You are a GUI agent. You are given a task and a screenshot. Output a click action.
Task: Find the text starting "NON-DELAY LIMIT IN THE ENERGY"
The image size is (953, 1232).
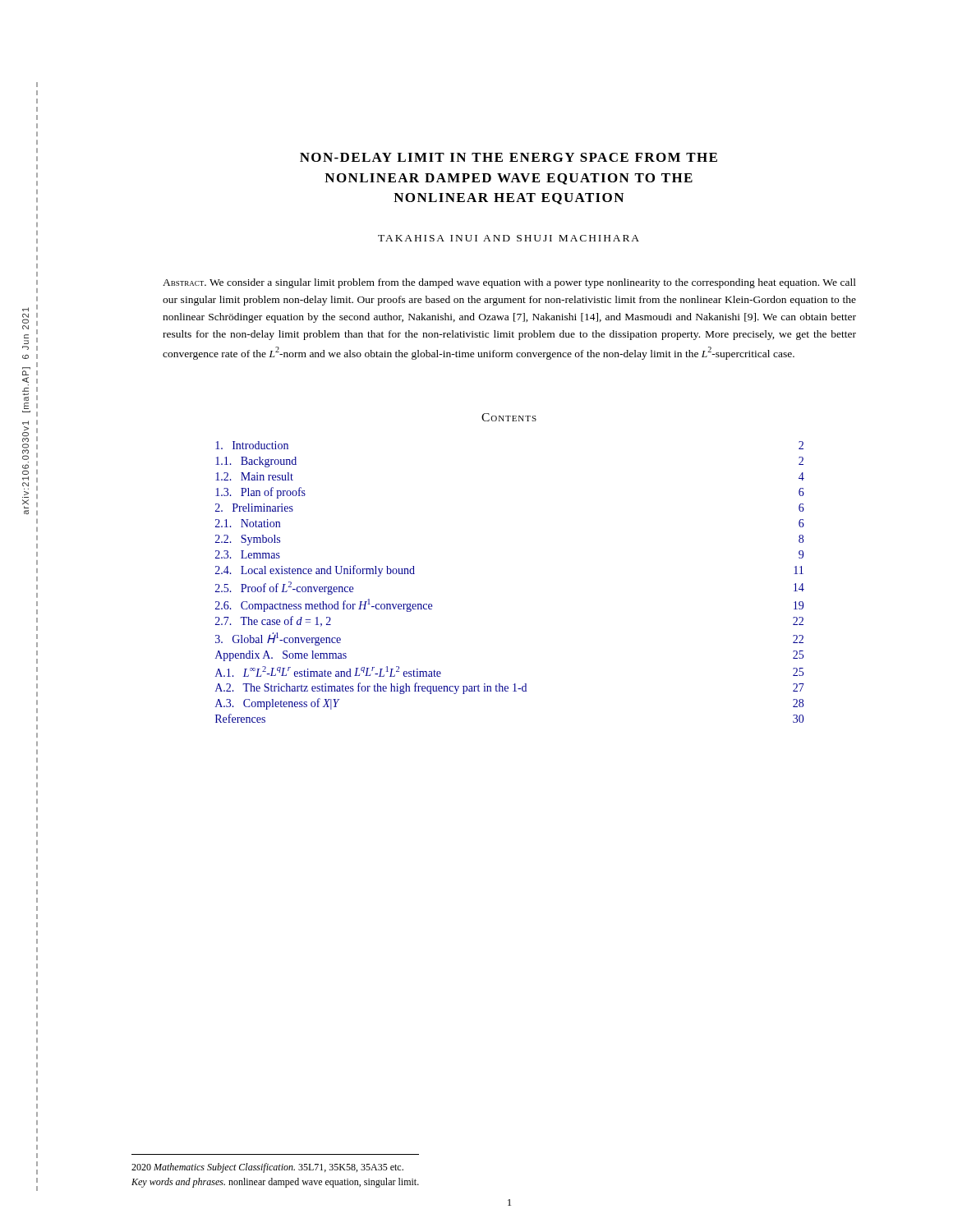509,178
